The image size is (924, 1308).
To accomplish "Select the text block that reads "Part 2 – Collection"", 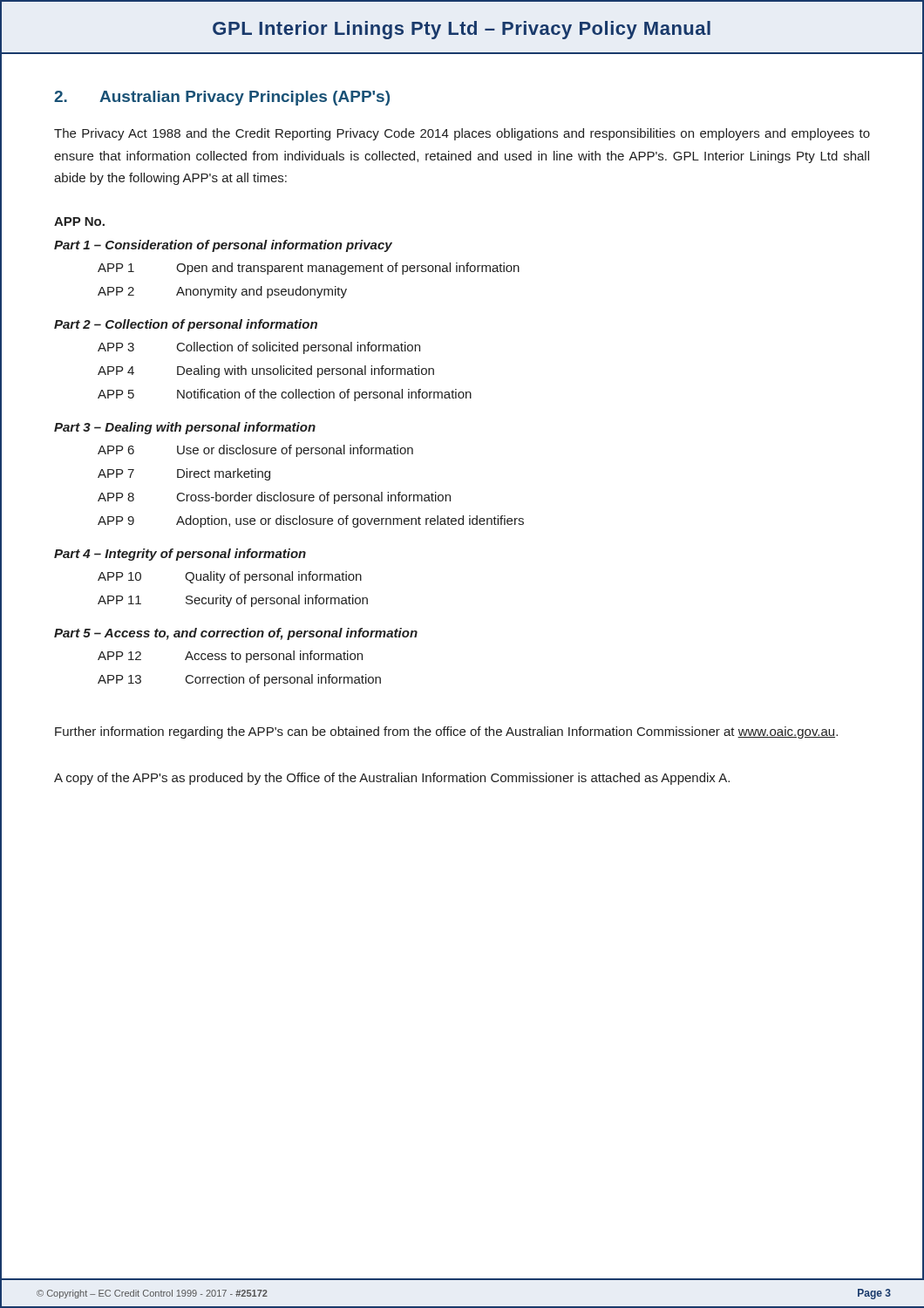I will pos(186,324).
